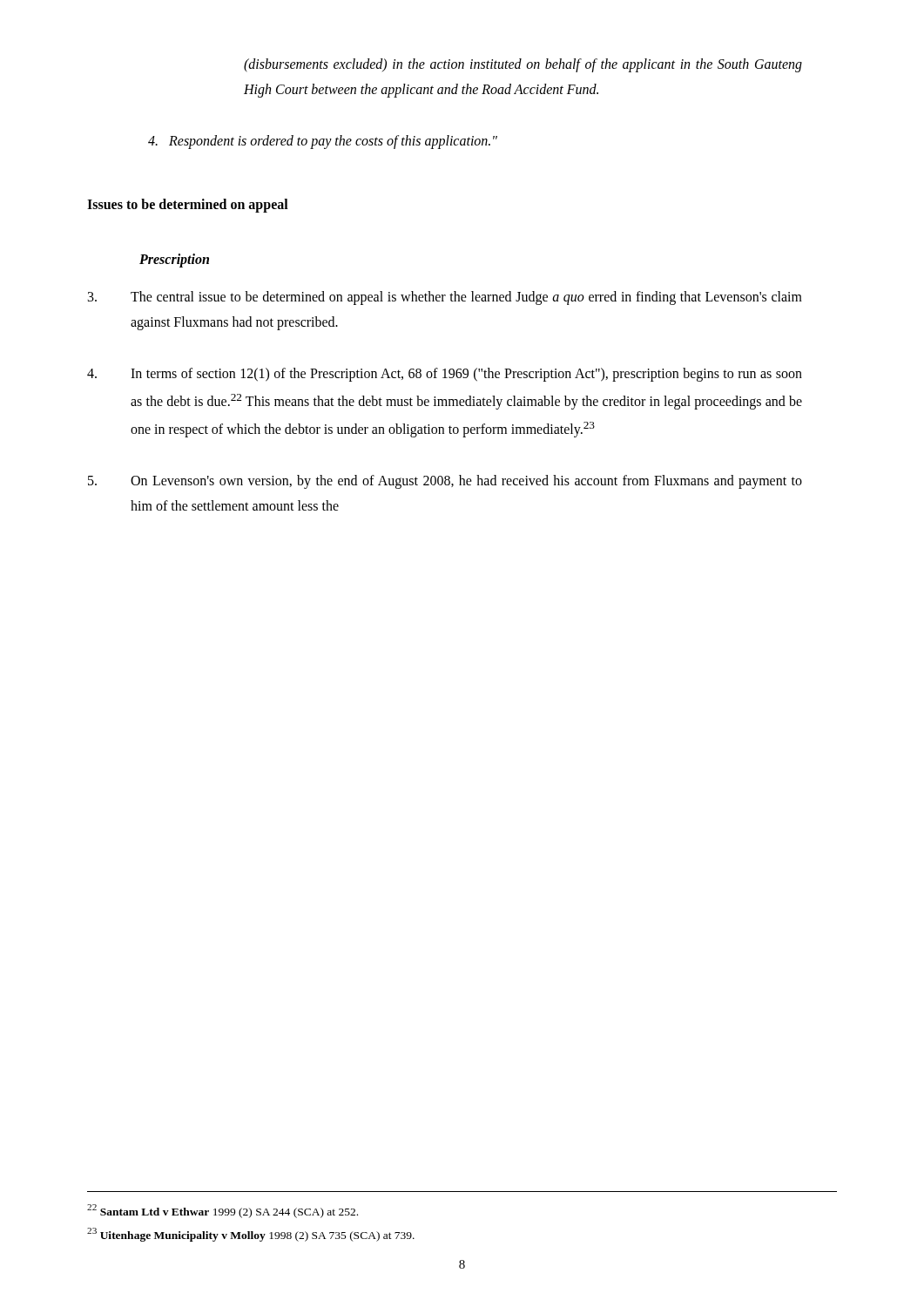Screen dimensions: 1307x924
Task: Click on the element starting "The central issue to be determined on appeal"
Action: pyautogui.click(x=445, y=310)
